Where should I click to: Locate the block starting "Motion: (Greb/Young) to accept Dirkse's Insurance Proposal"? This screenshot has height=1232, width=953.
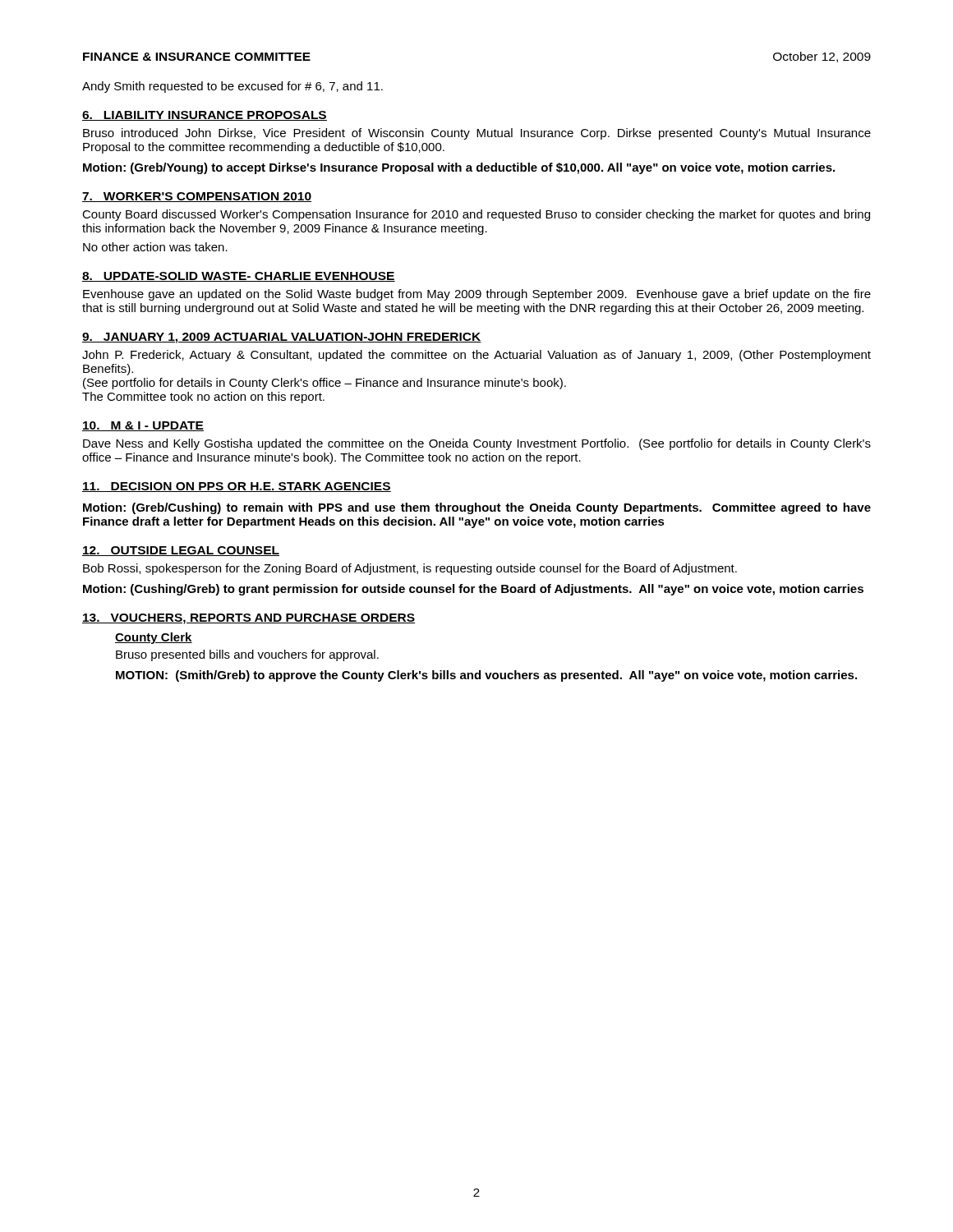click(x=459, y=167)
